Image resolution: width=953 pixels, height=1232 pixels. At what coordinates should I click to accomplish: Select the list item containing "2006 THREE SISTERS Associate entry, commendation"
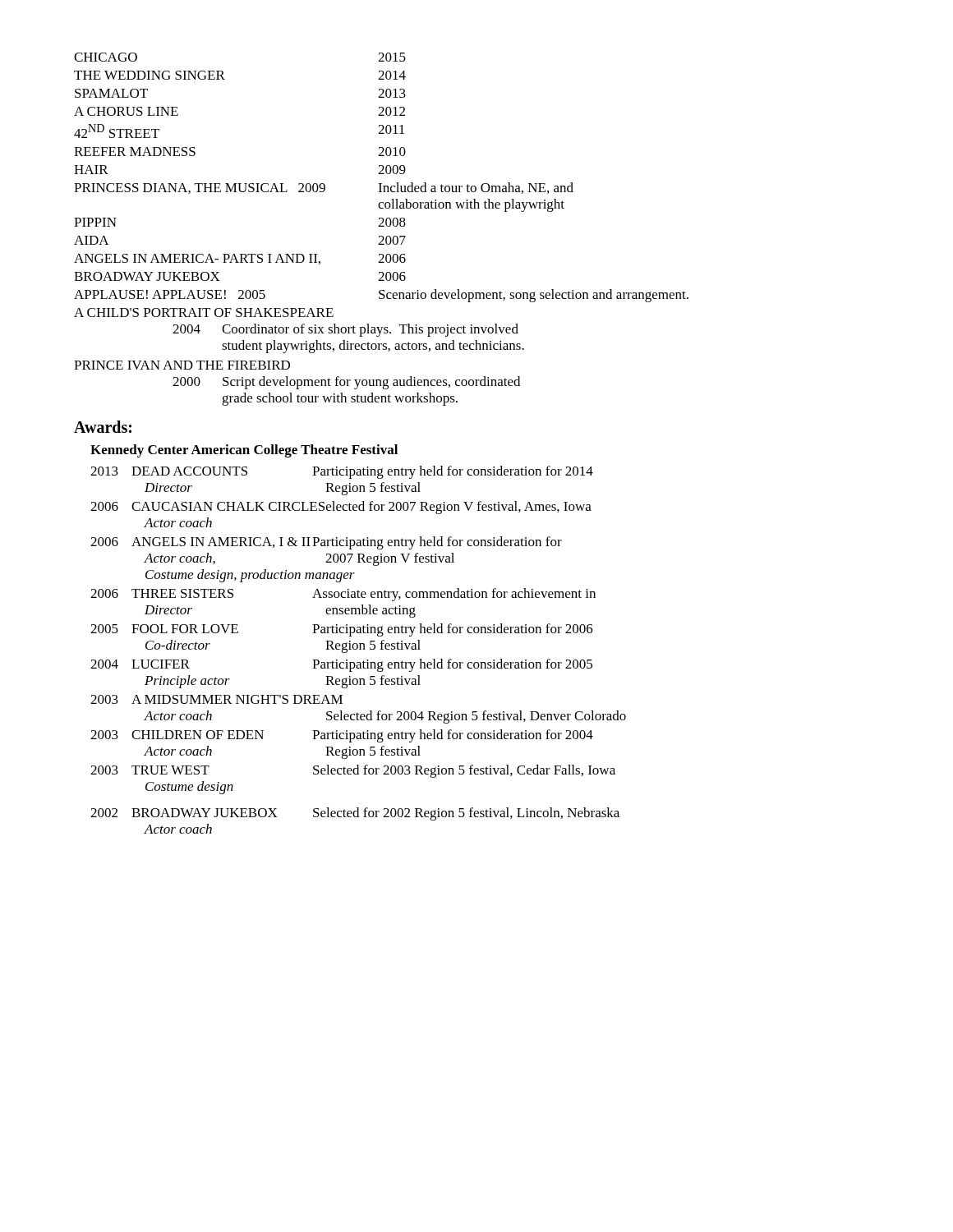tap(485, 602)
